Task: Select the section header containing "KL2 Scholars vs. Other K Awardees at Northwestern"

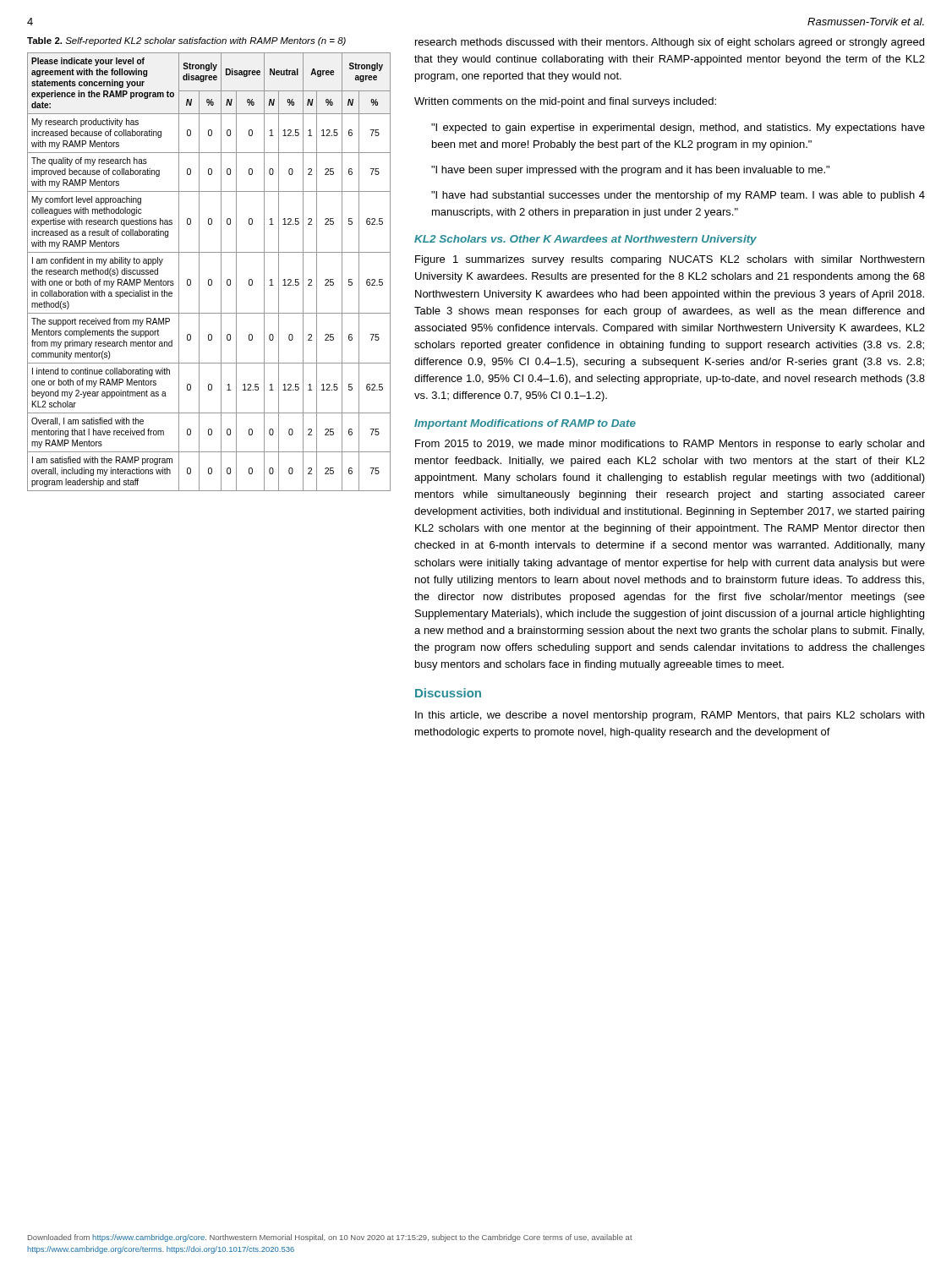Action: 585,239
